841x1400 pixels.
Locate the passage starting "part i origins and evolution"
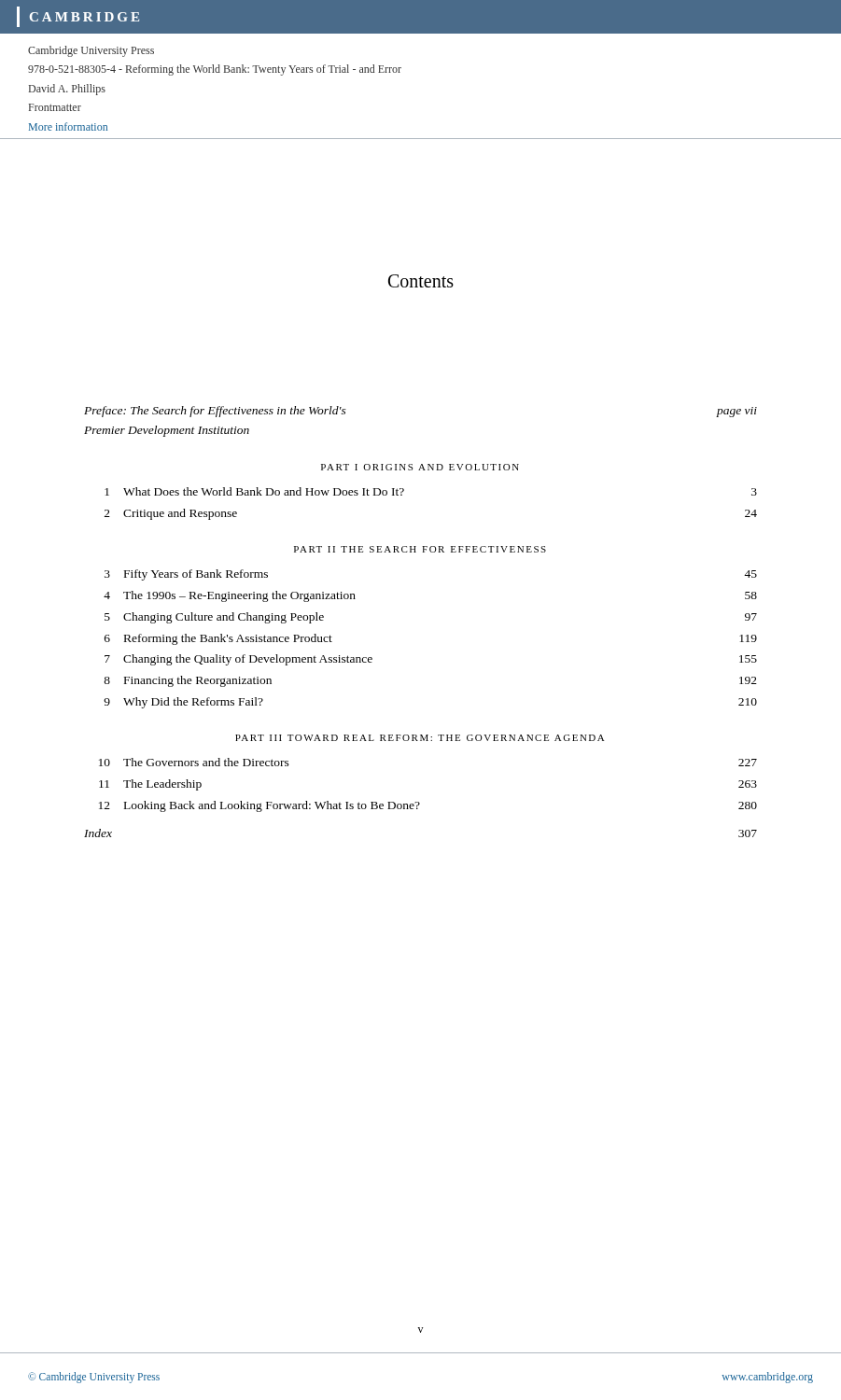pos(420,466)
